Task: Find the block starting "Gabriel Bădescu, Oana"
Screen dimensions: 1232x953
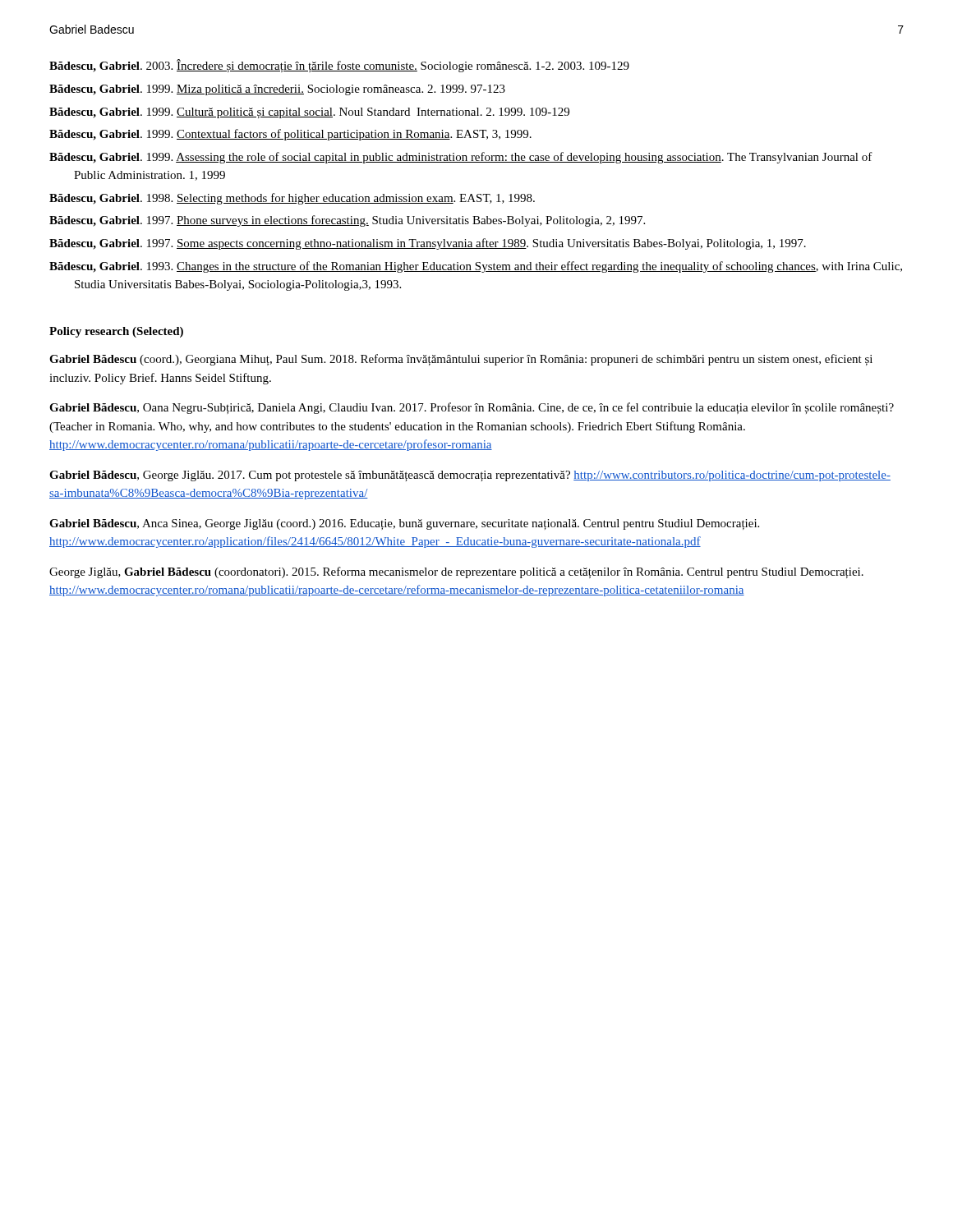Action: (472, 426)
